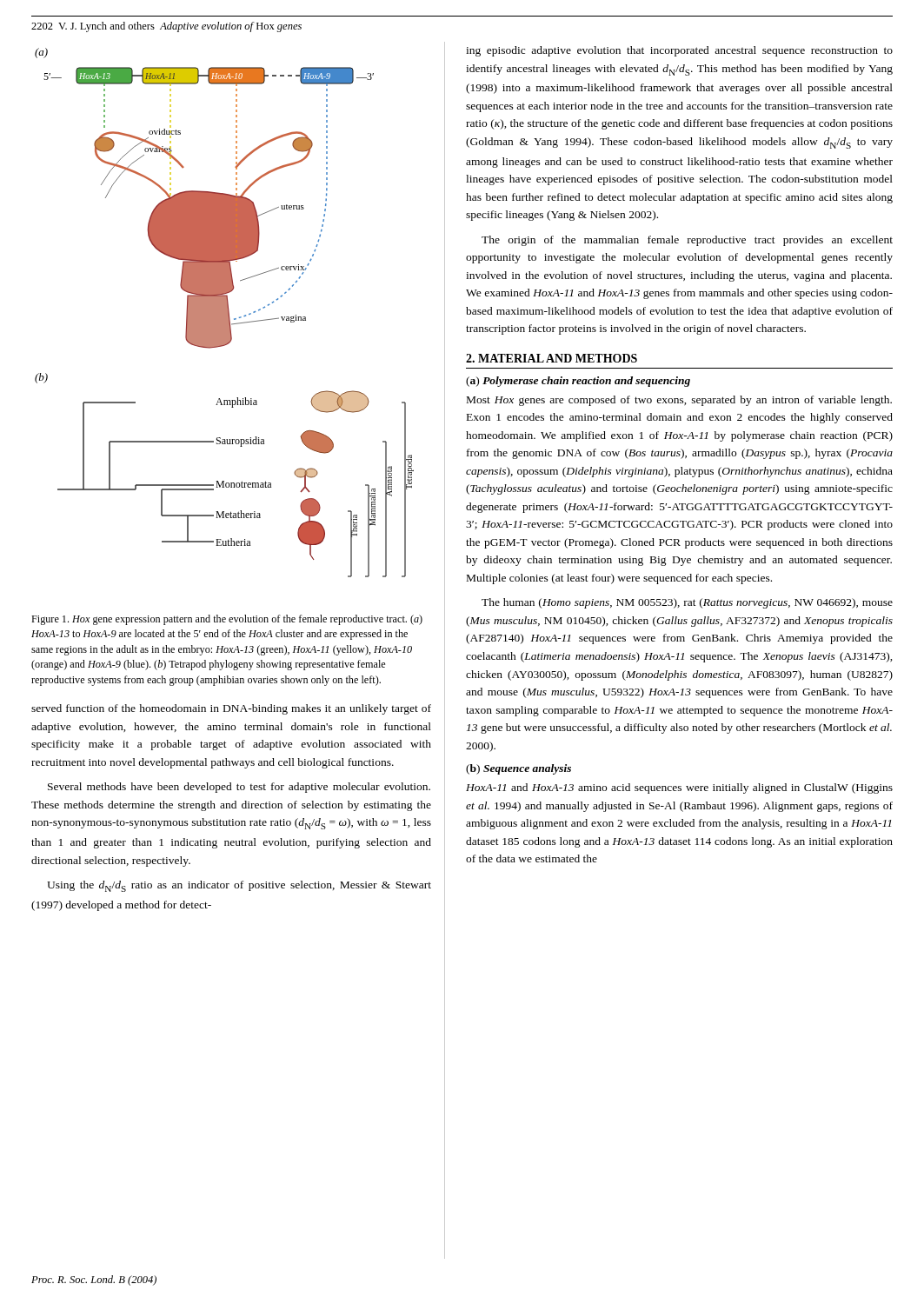Click on the element starting "HoxA-11 and HoxA-13 amino acid sequences were"
The height and width of the screenshot is (1304, 924).
pos(679,824)
